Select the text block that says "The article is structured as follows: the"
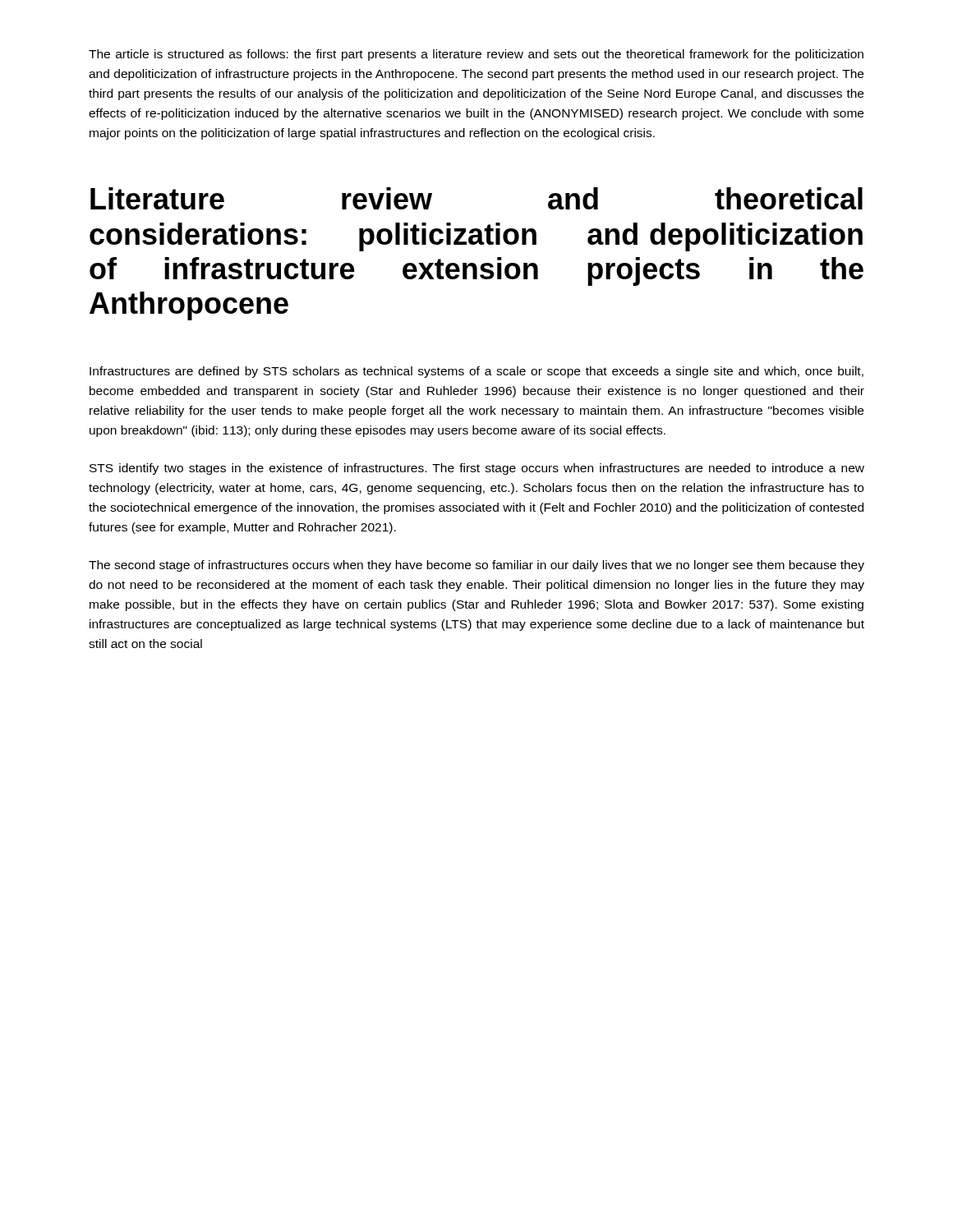The height and width of the screenshot is (1232, 953). (x=476, y=93)
